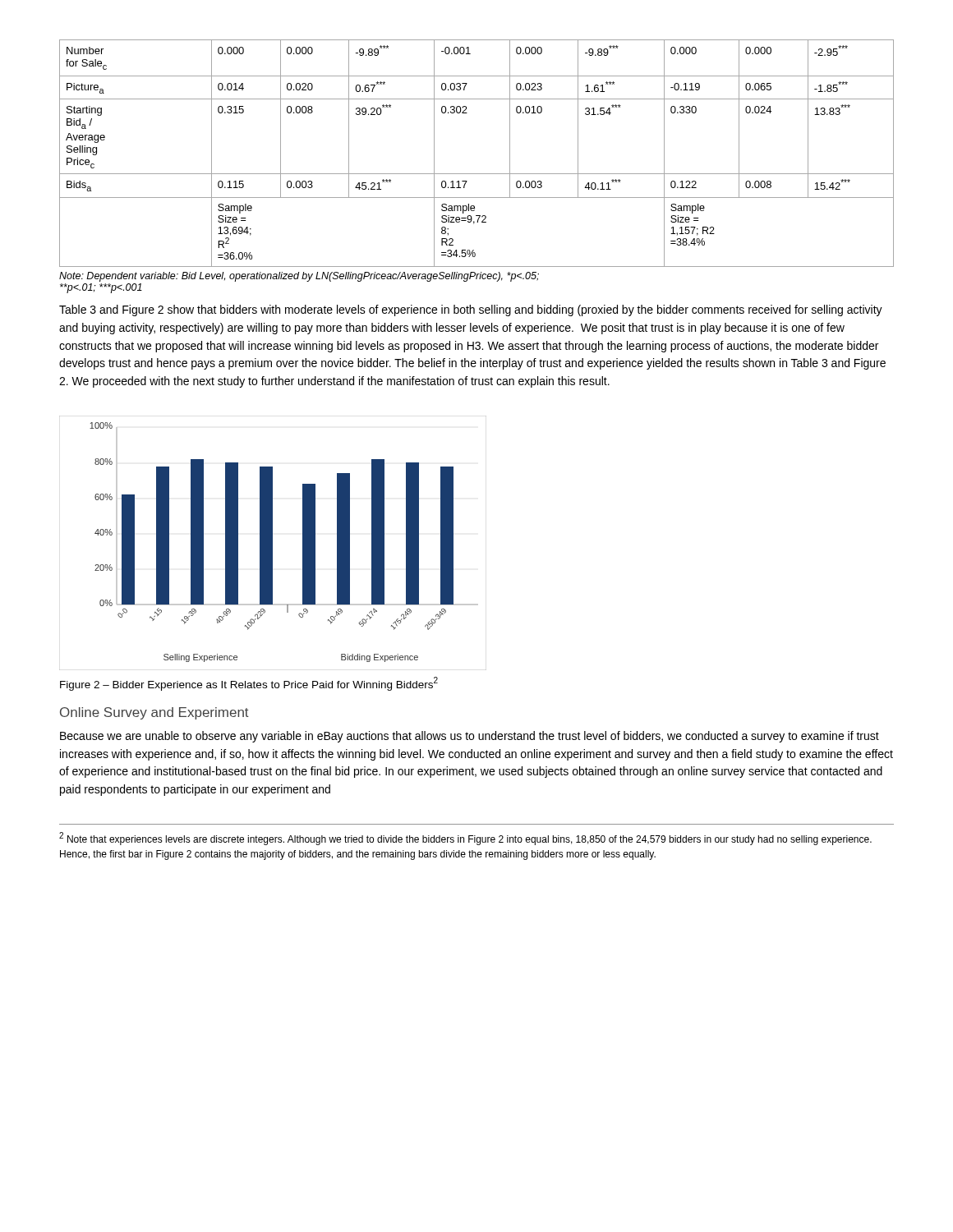Viewport: 953px width, 1232px height.
Task: Find the grouped bar chart
Action: [273, 543]
